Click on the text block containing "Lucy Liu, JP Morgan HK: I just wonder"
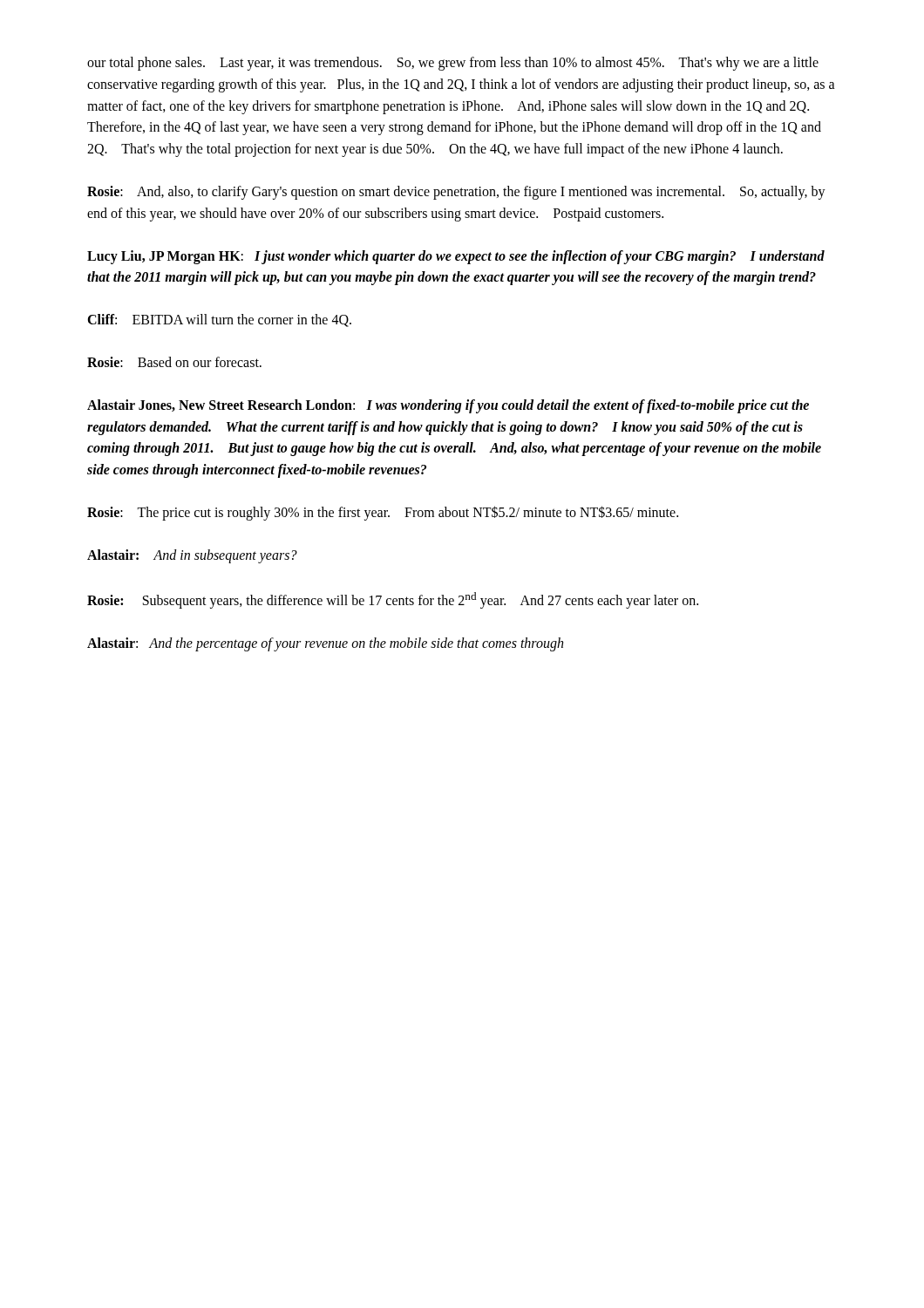Viewport: 924px width, 1308px height. 456,266
